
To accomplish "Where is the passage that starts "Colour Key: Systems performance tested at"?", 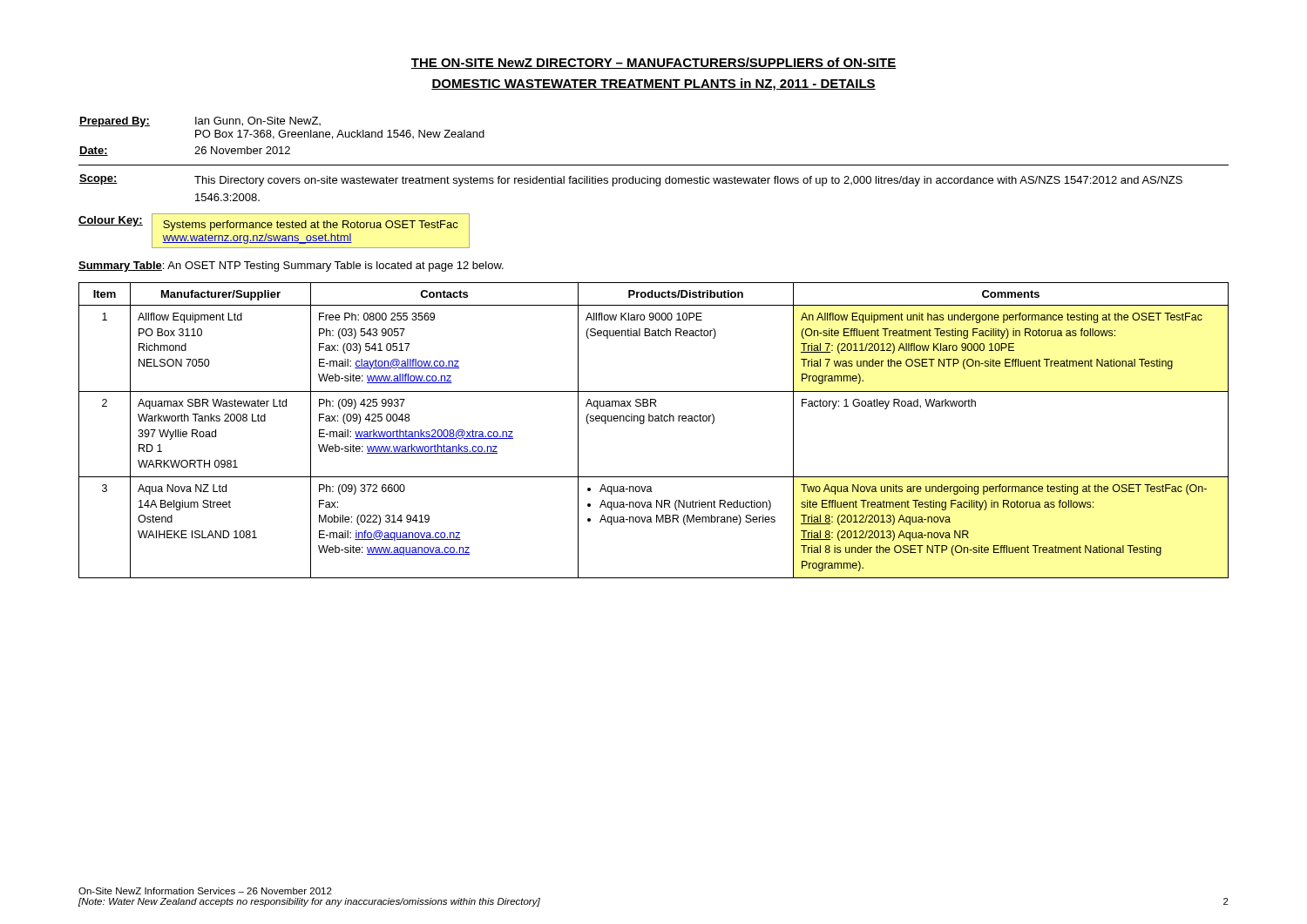I will click(274, 231).
